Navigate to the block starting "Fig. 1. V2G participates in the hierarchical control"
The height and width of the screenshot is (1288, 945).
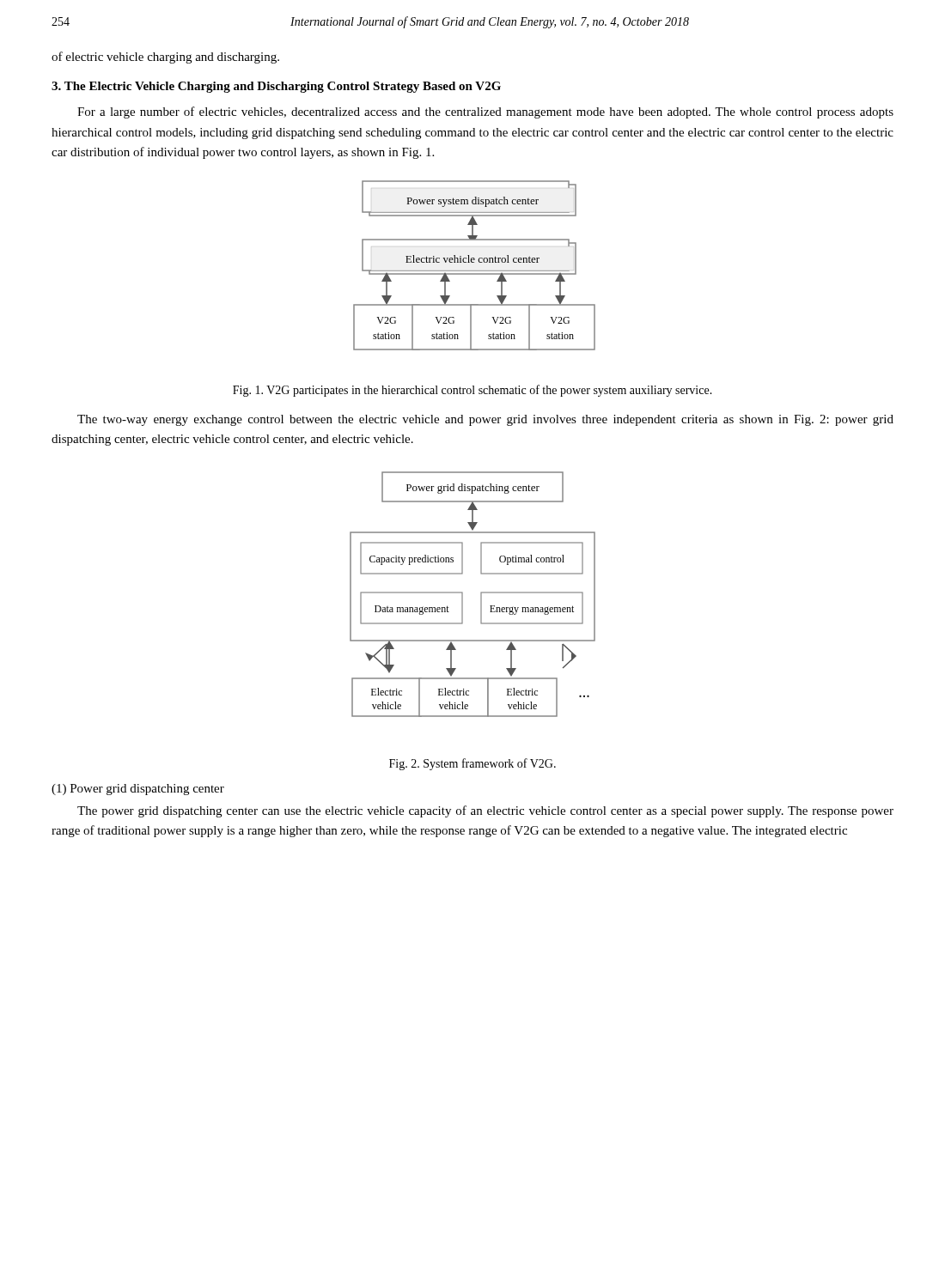tap(472, 390)
